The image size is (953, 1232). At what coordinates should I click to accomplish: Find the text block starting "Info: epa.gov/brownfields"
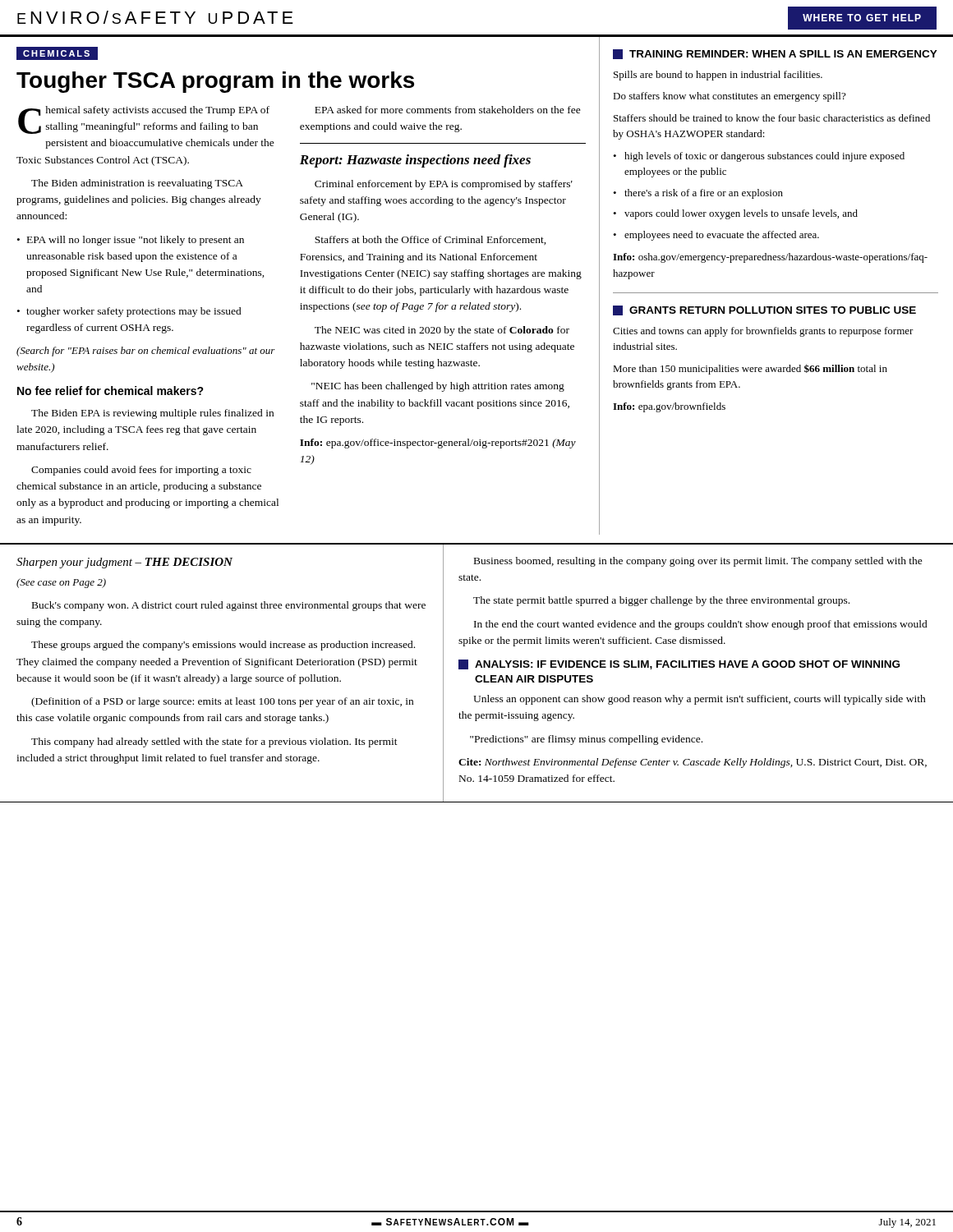click(x=669, y=406)
